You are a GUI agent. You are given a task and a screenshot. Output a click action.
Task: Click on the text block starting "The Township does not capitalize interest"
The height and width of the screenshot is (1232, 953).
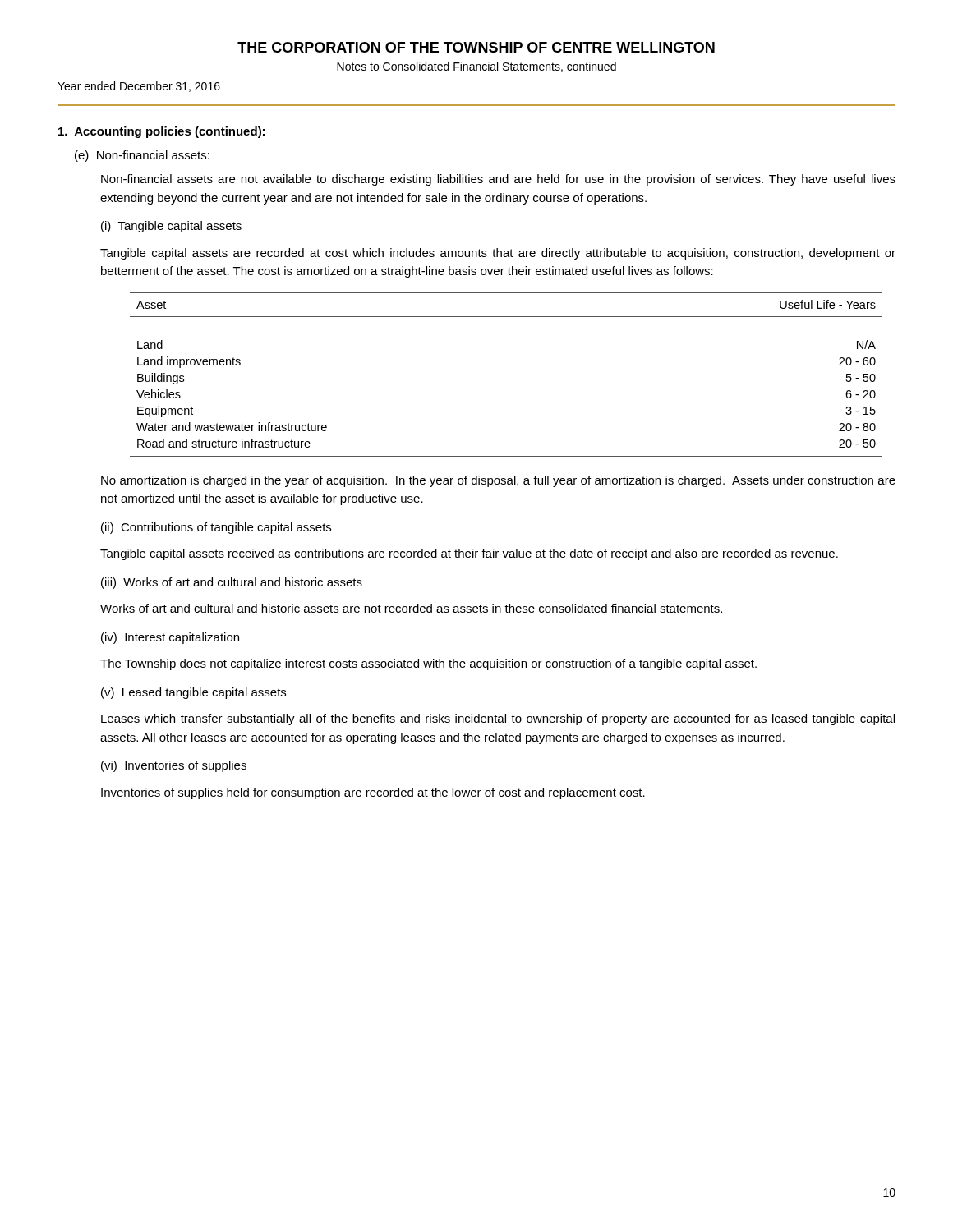point(429,663)
